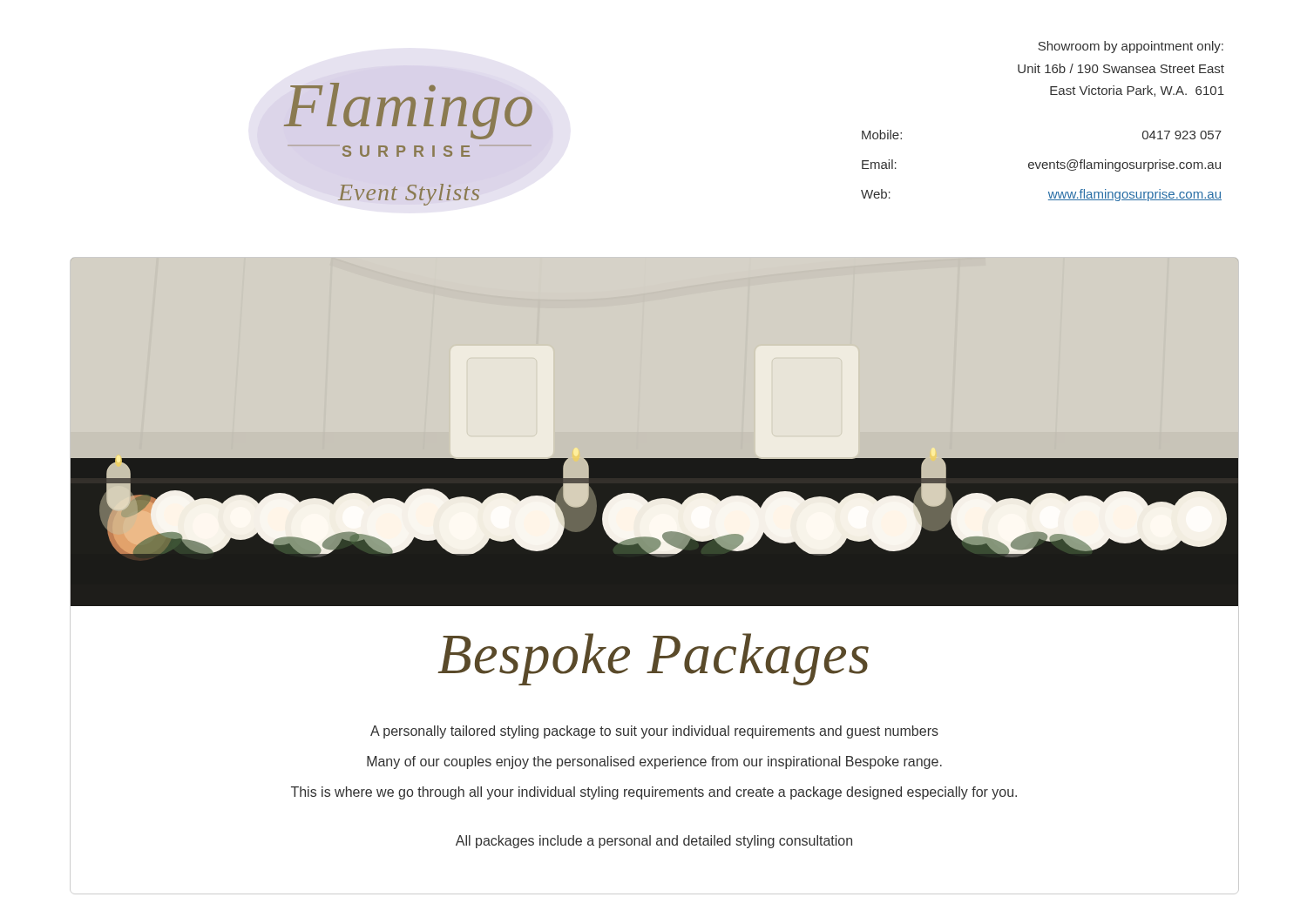Select the text starting "Showroom by appointment"

(x=1131, y=47)
